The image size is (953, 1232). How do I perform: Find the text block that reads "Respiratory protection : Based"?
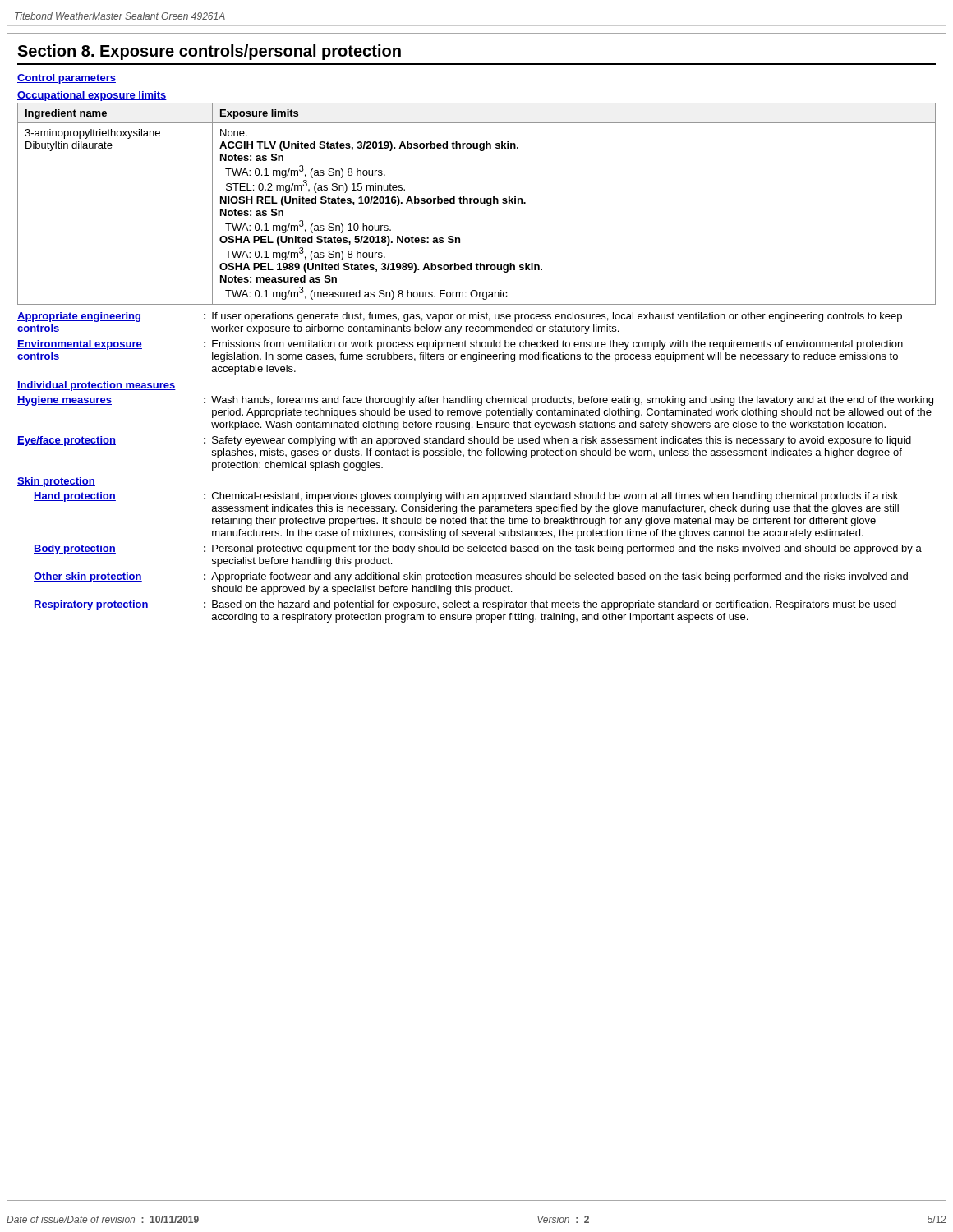pos(476,610)
